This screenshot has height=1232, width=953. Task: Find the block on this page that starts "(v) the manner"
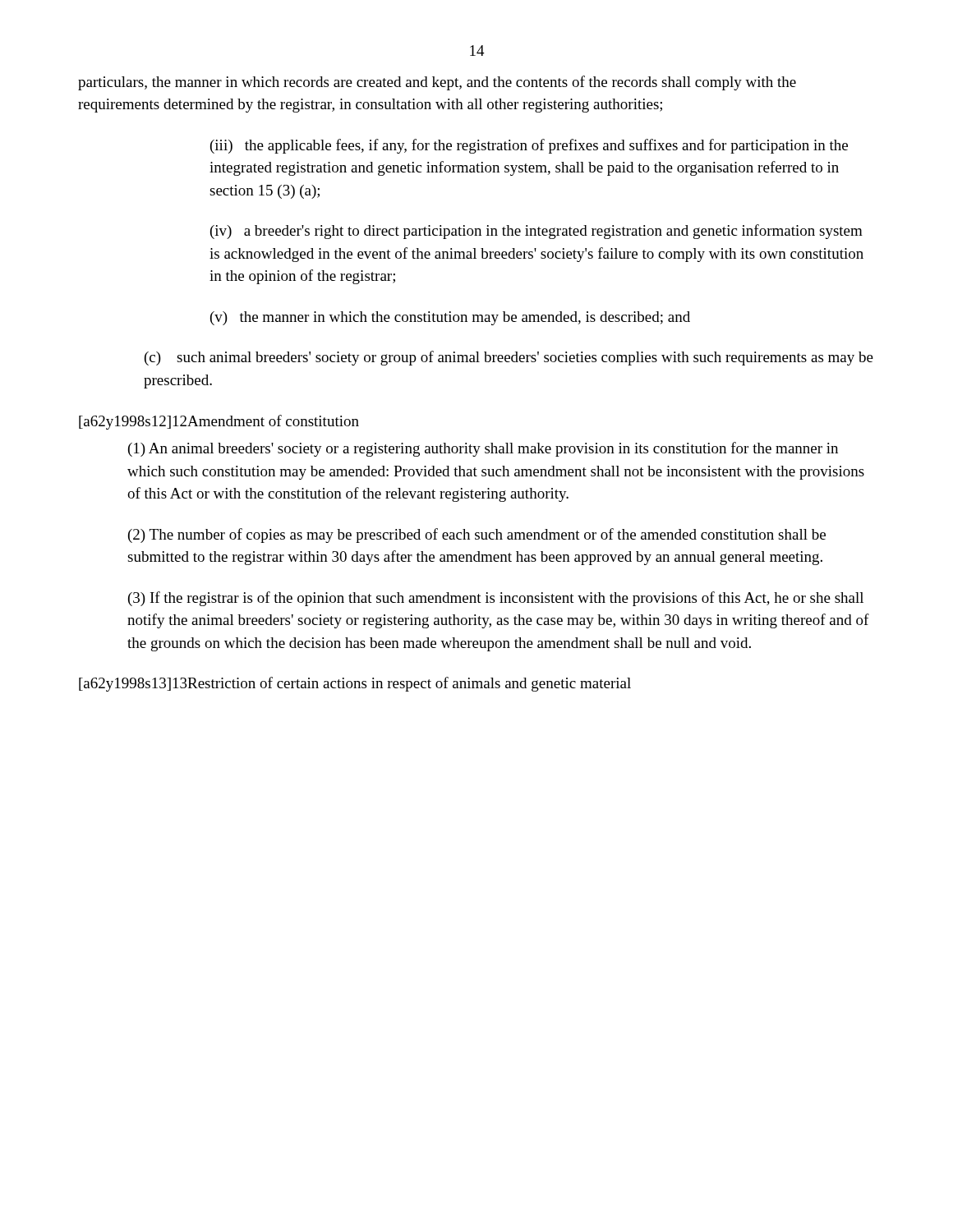coord(542,317)
